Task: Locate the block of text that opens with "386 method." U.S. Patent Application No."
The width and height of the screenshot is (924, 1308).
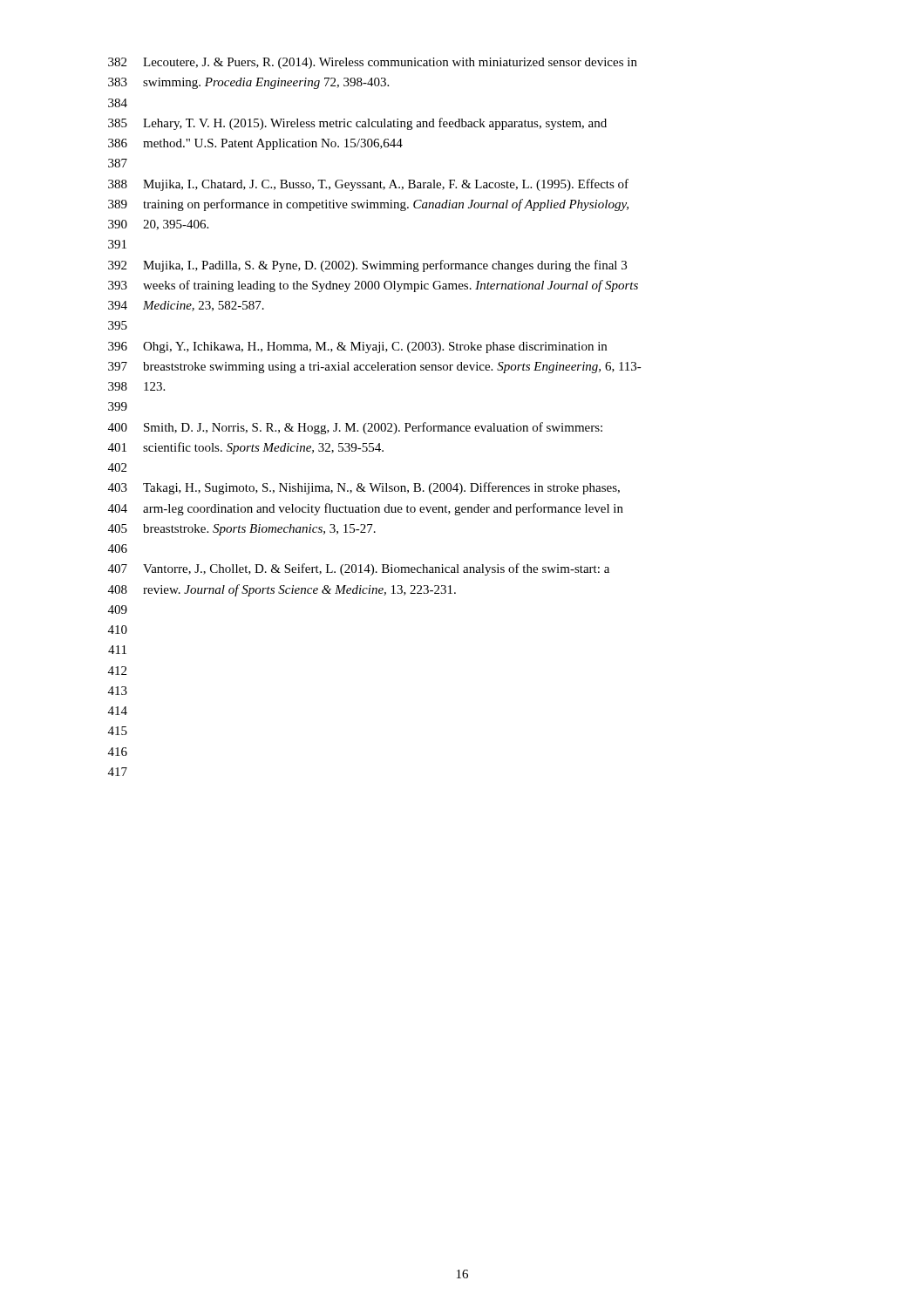Action: [x=255, y=144]
